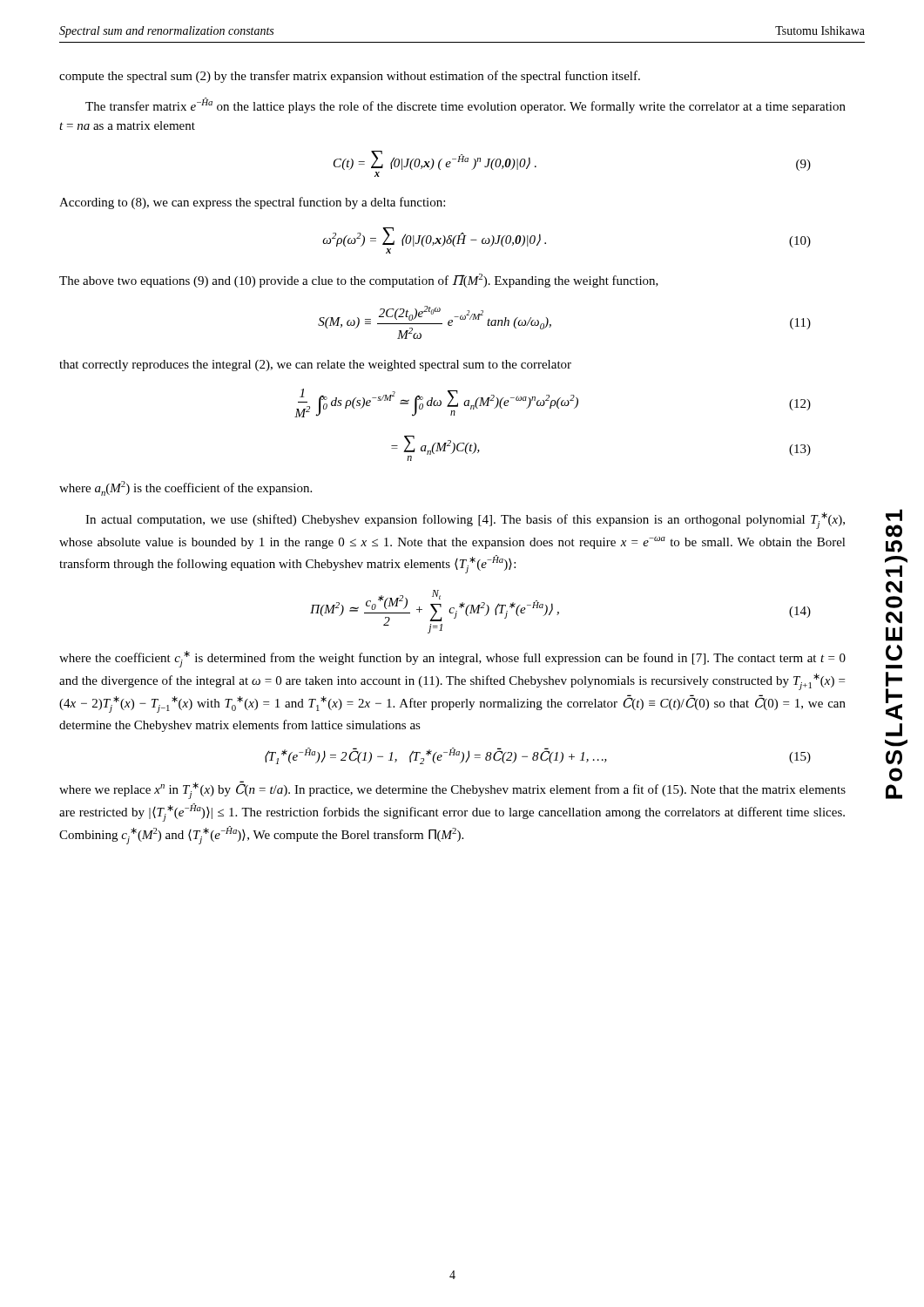
Task: Locate the region starting "⟨T1∗(e−Ĥa)⟩ = 2C̄(1) − 1, ⟨T2∗(e−Ĥa)⟩ ="
Action: click(x=452, y=756)
